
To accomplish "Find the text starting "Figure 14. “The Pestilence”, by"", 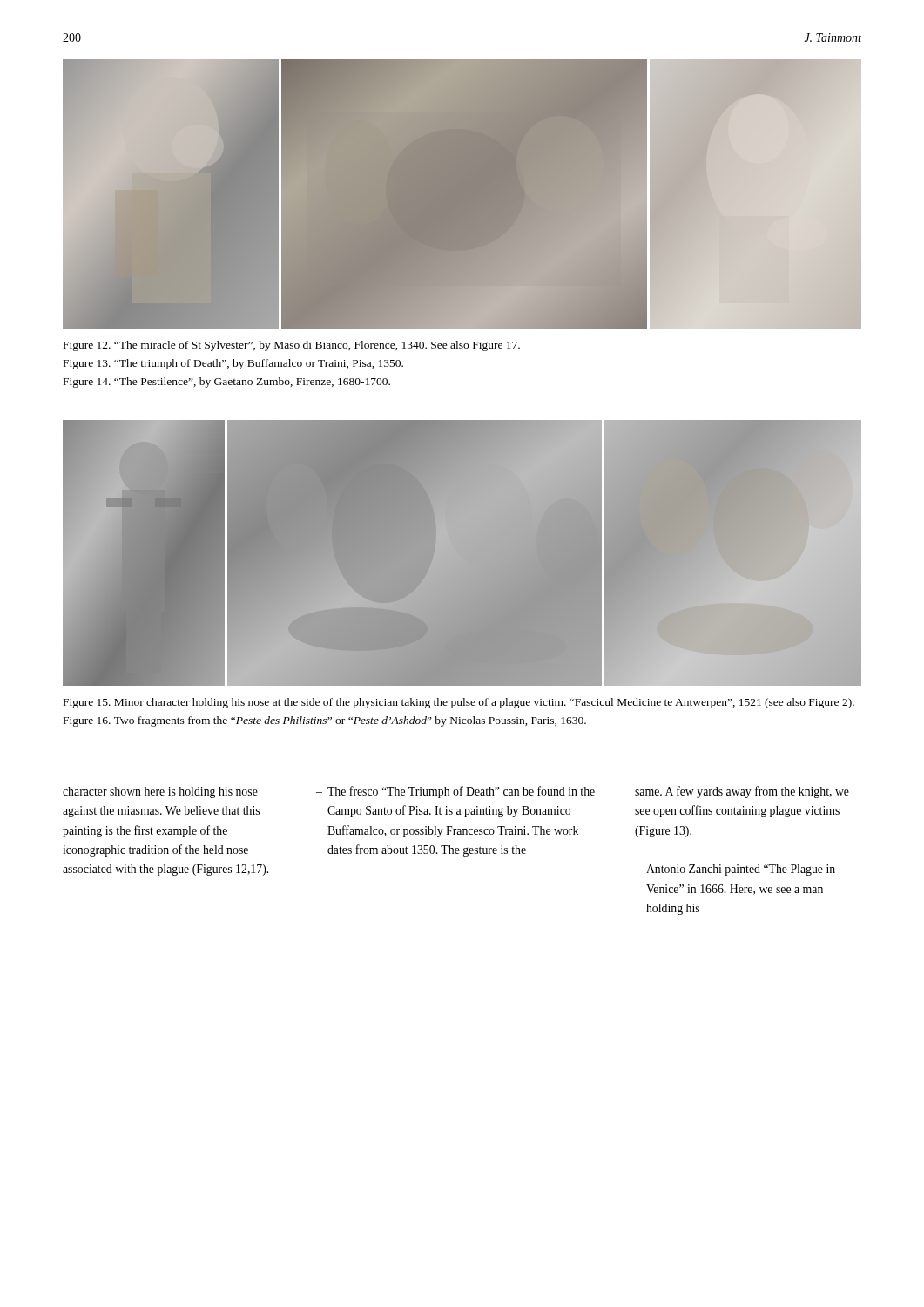I will tap(227, 381).
